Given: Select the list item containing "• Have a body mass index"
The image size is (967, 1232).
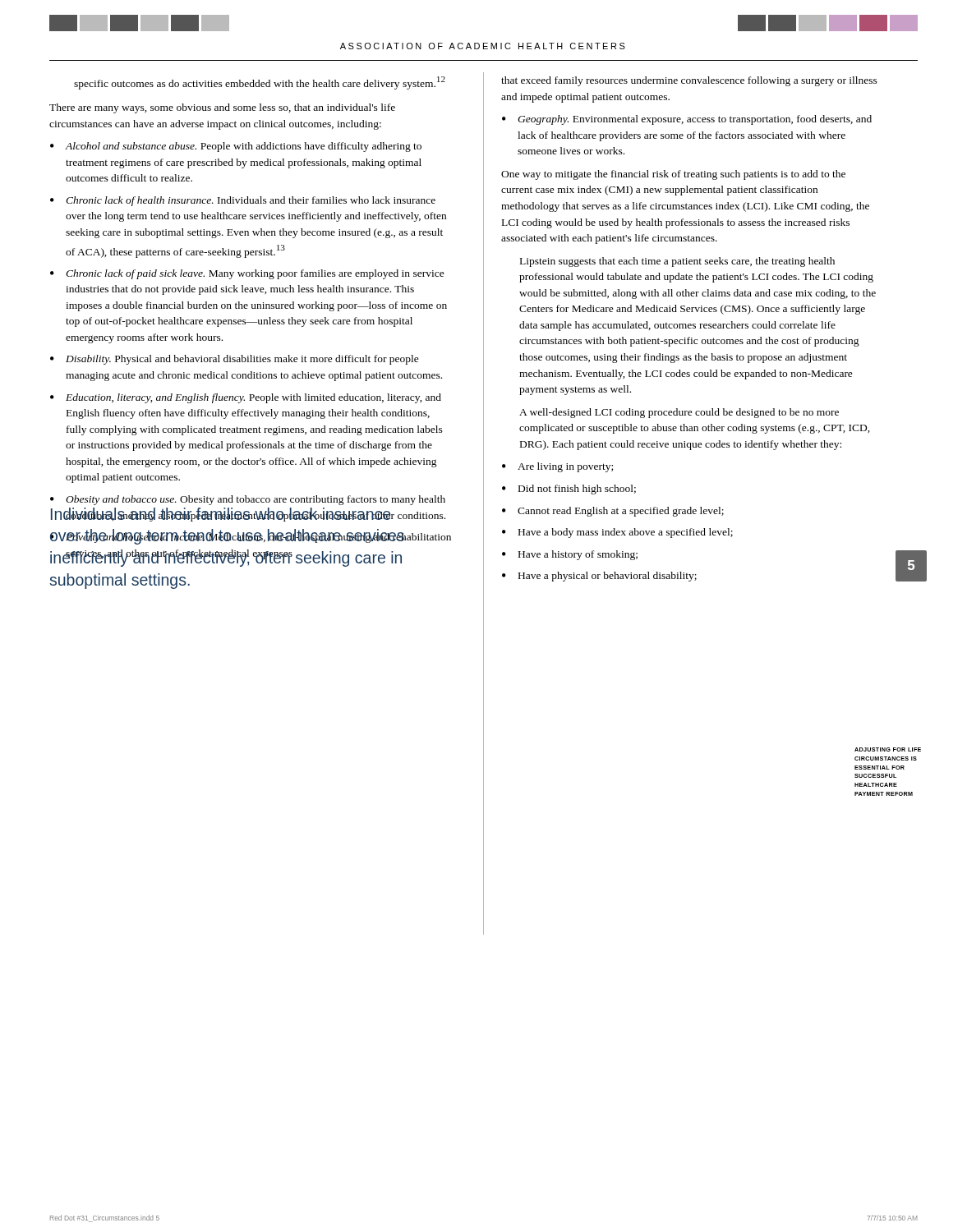Looking at the screenshot, I should click(x=617, y=533).
